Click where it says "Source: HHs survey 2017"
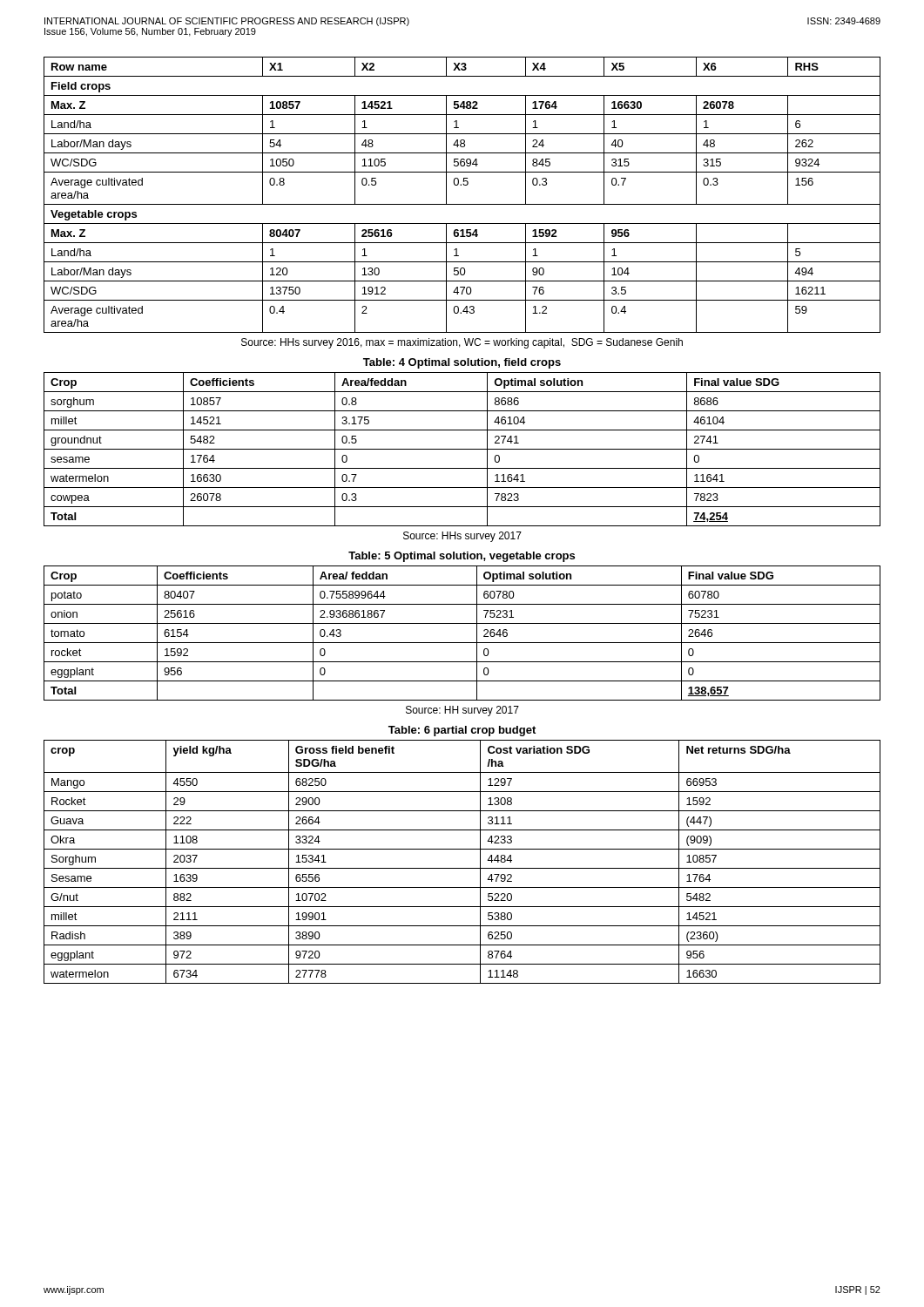The height and width of the screenshot is (1307, 924). (x=462, y=536)
